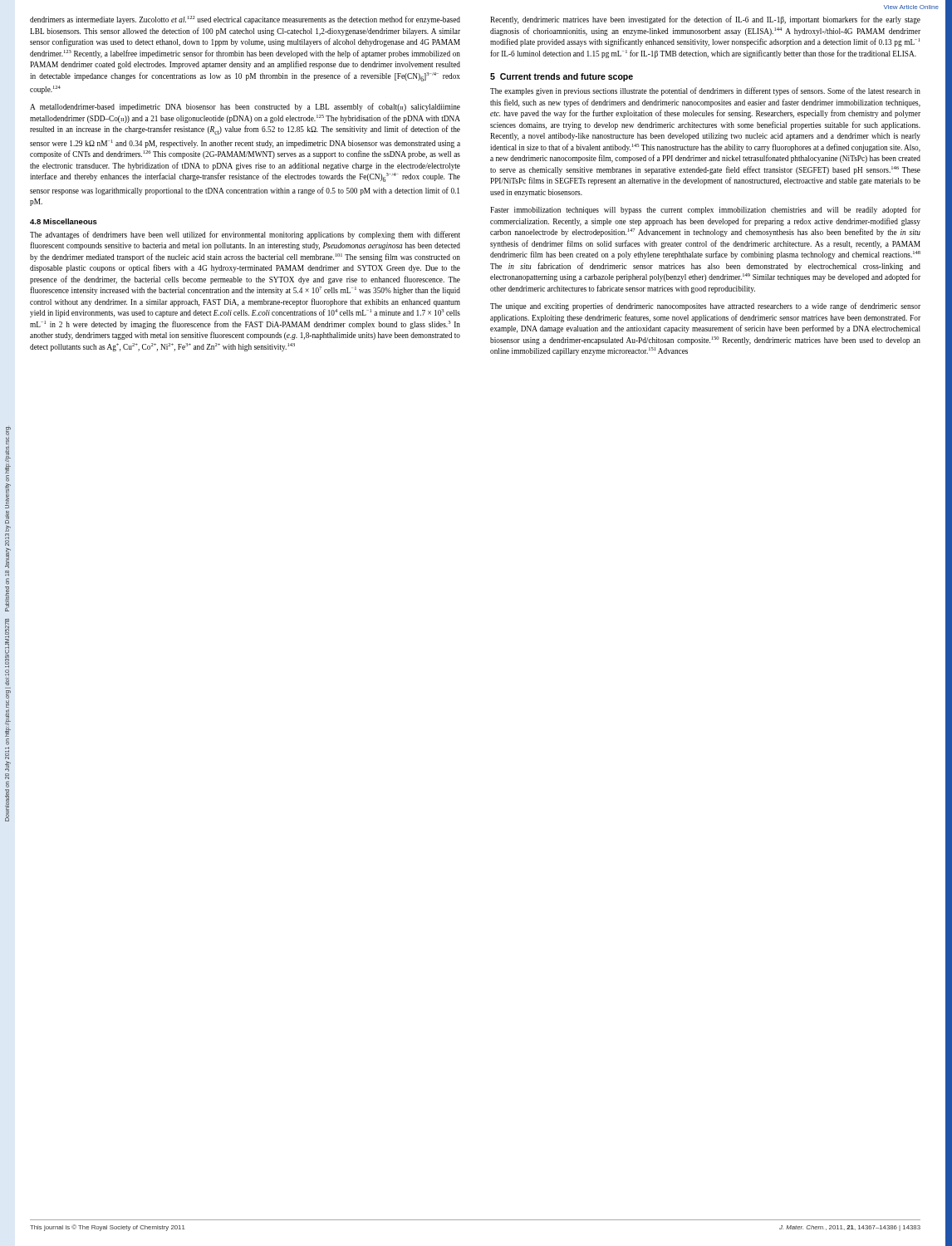952x1246 pixels.
Task: Select the text block that reads "The unique and exciting properties of dendrimeric"
Action: pyautogui.click(x=705, y=329)
